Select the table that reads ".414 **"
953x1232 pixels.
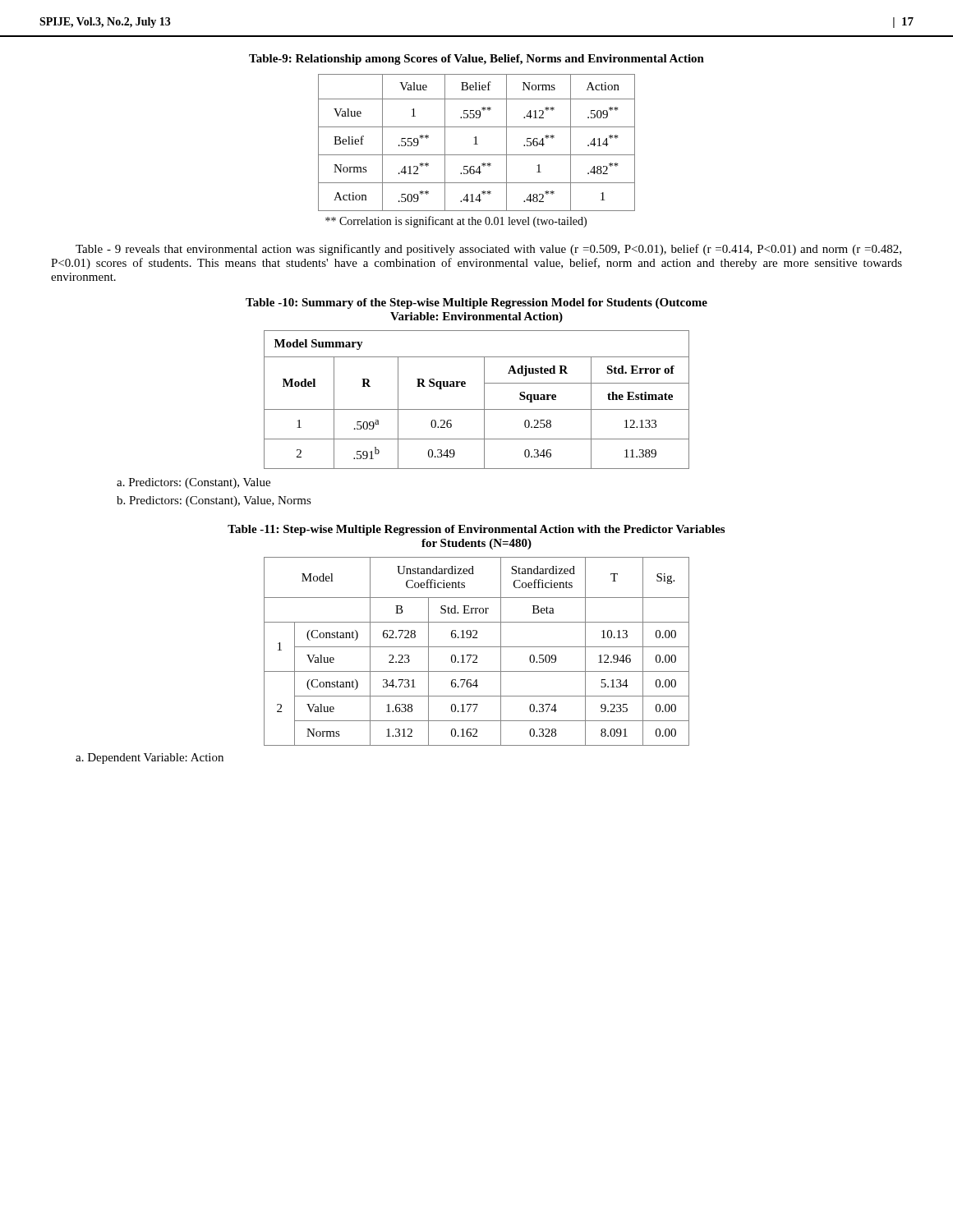(476, 153)
